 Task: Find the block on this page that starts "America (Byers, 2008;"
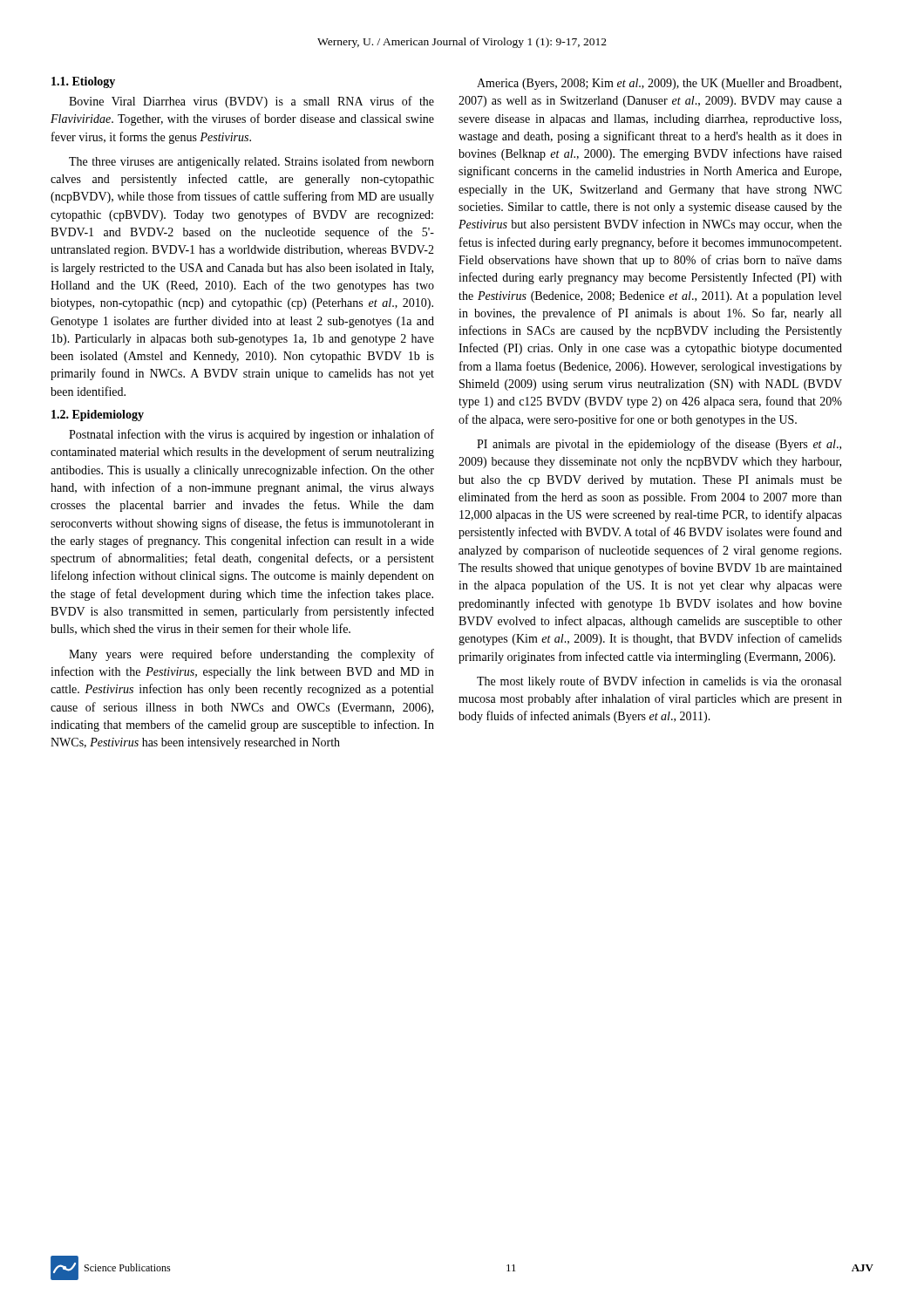650,252
